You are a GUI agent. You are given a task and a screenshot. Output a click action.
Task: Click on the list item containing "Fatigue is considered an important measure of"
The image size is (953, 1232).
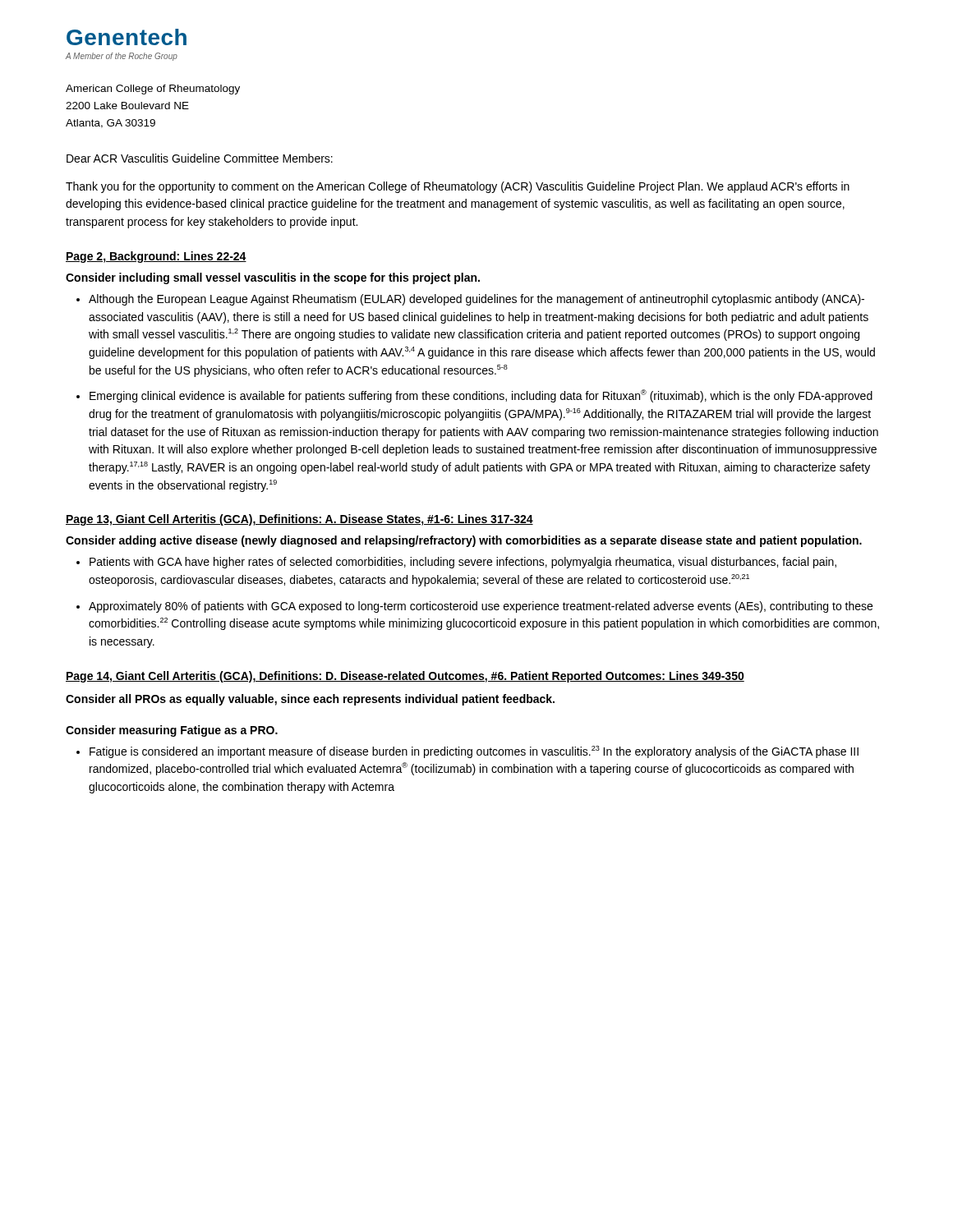tap(474, 769)
